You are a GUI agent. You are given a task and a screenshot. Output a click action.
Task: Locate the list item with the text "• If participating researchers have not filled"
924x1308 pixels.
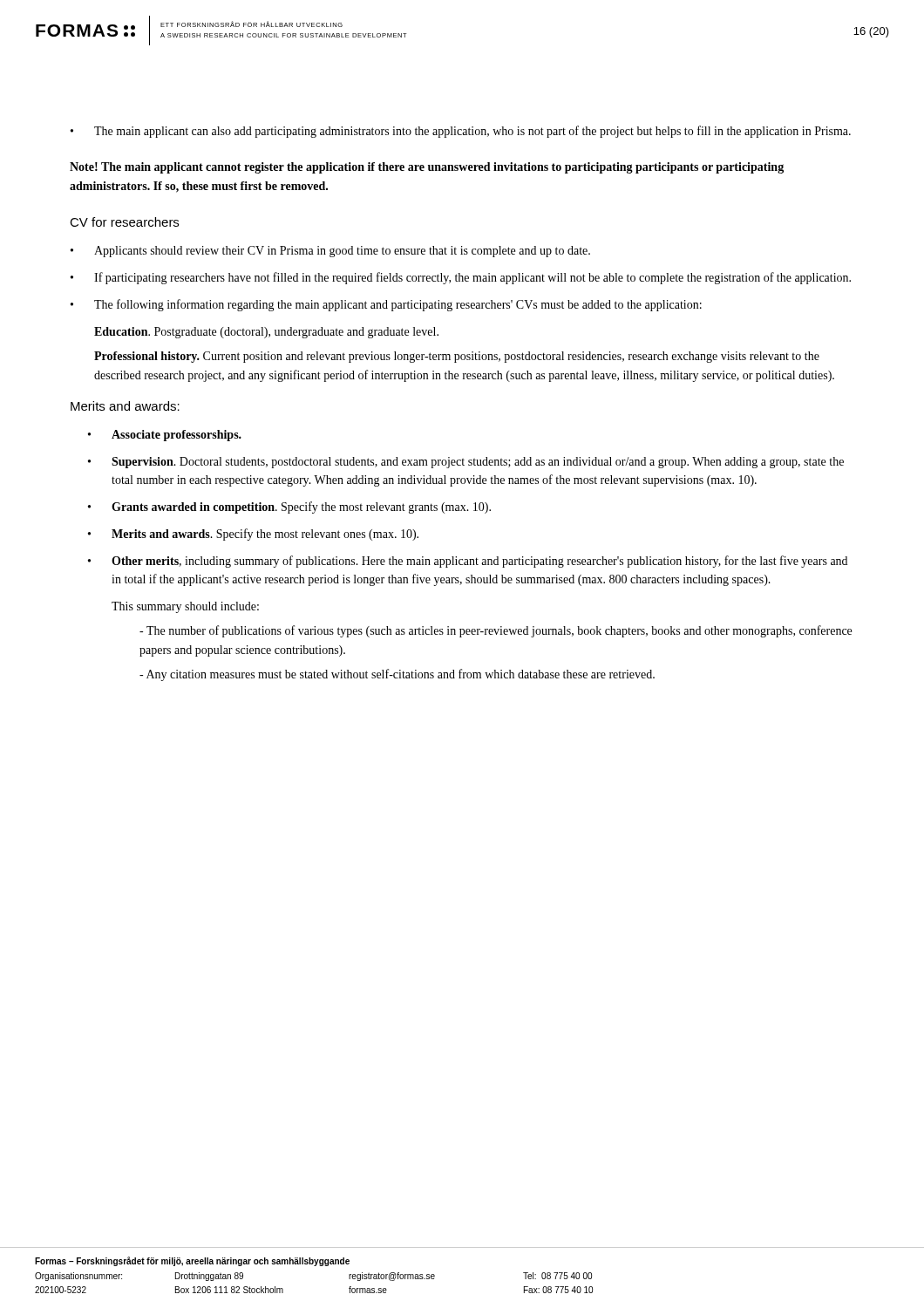[462, 278]
